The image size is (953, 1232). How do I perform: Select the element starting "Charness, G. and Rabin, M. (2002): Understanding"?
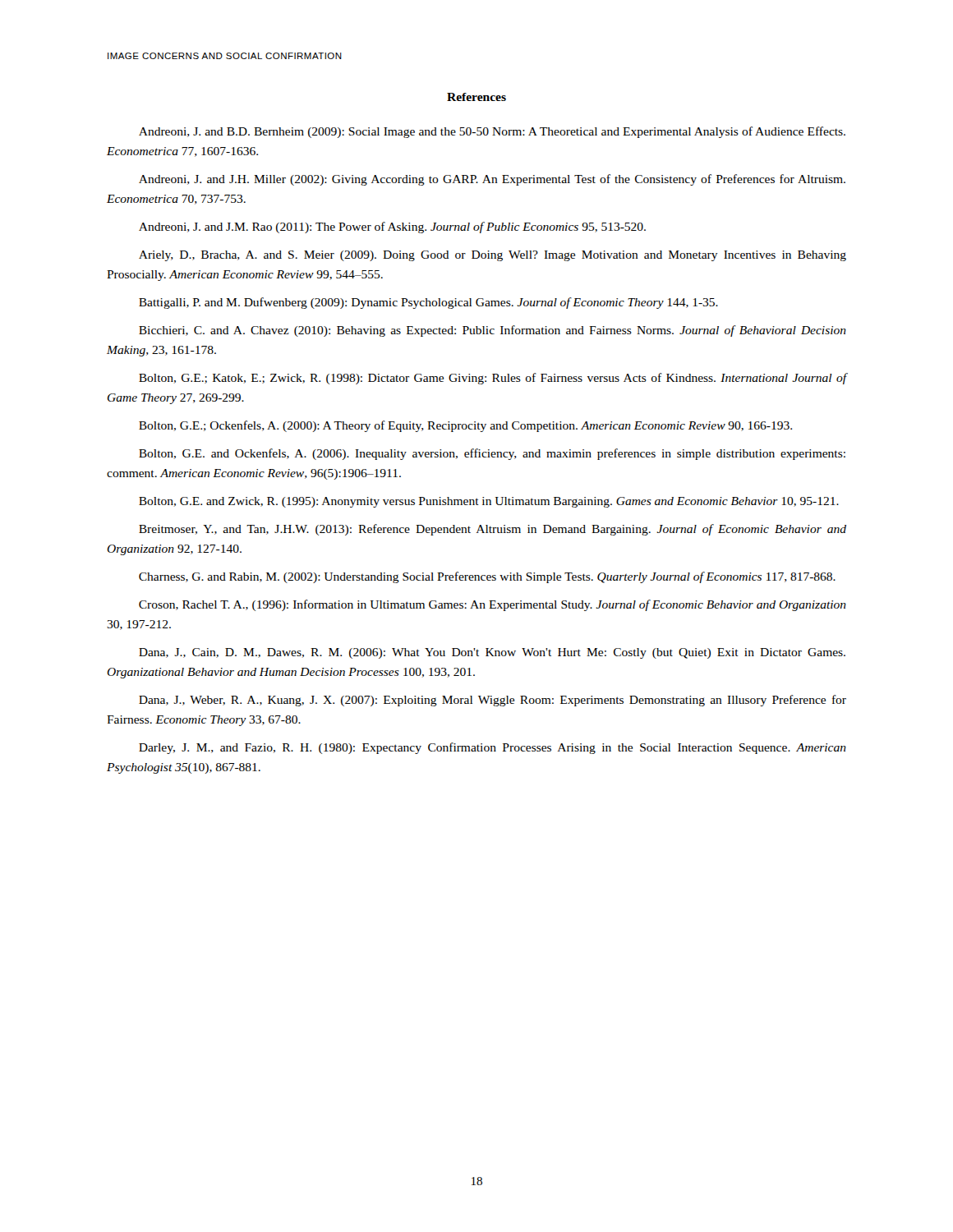(x=487, y=576)
